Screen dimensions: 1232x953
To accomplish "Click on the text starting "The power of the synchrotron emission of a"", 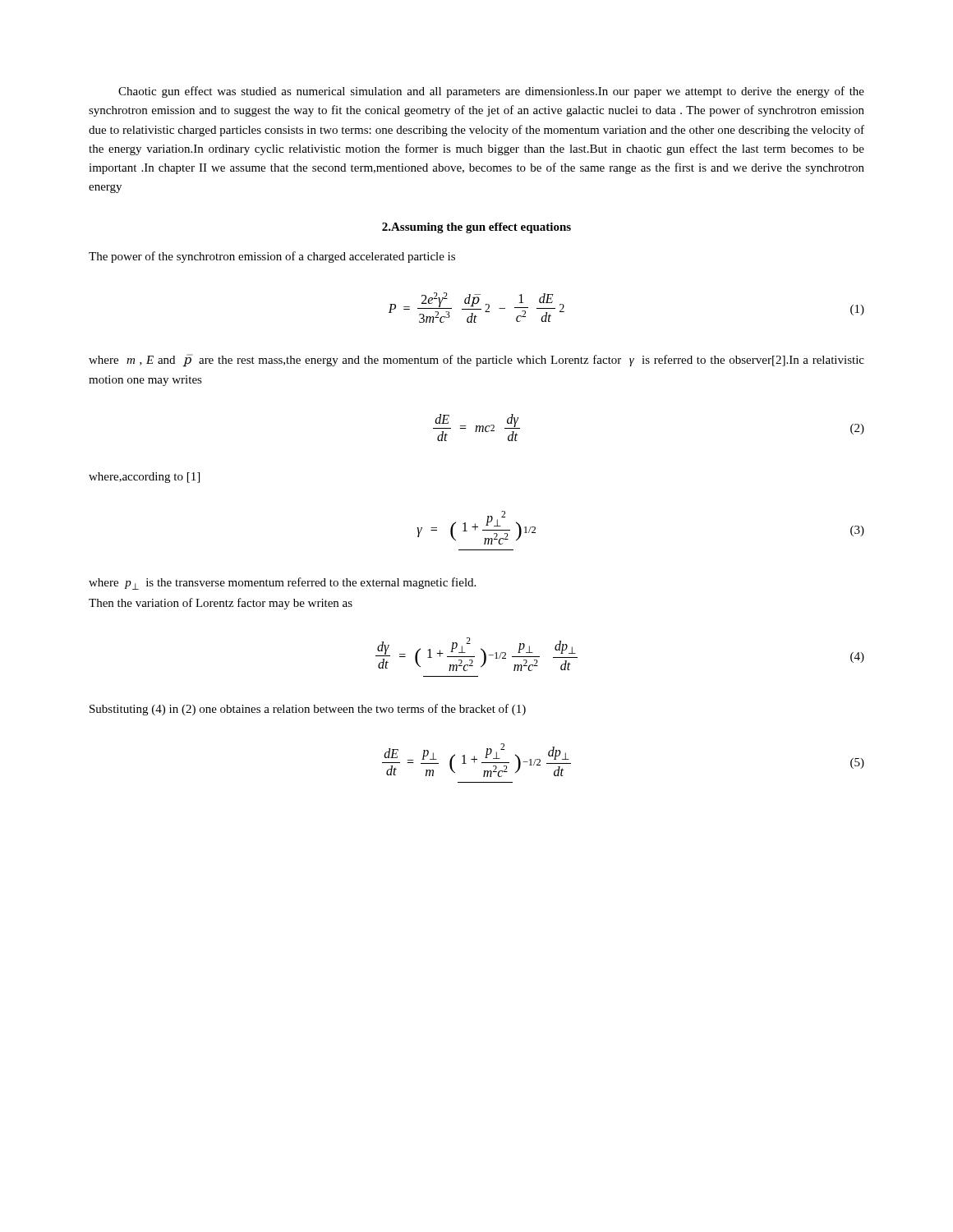I will (272, 256).
